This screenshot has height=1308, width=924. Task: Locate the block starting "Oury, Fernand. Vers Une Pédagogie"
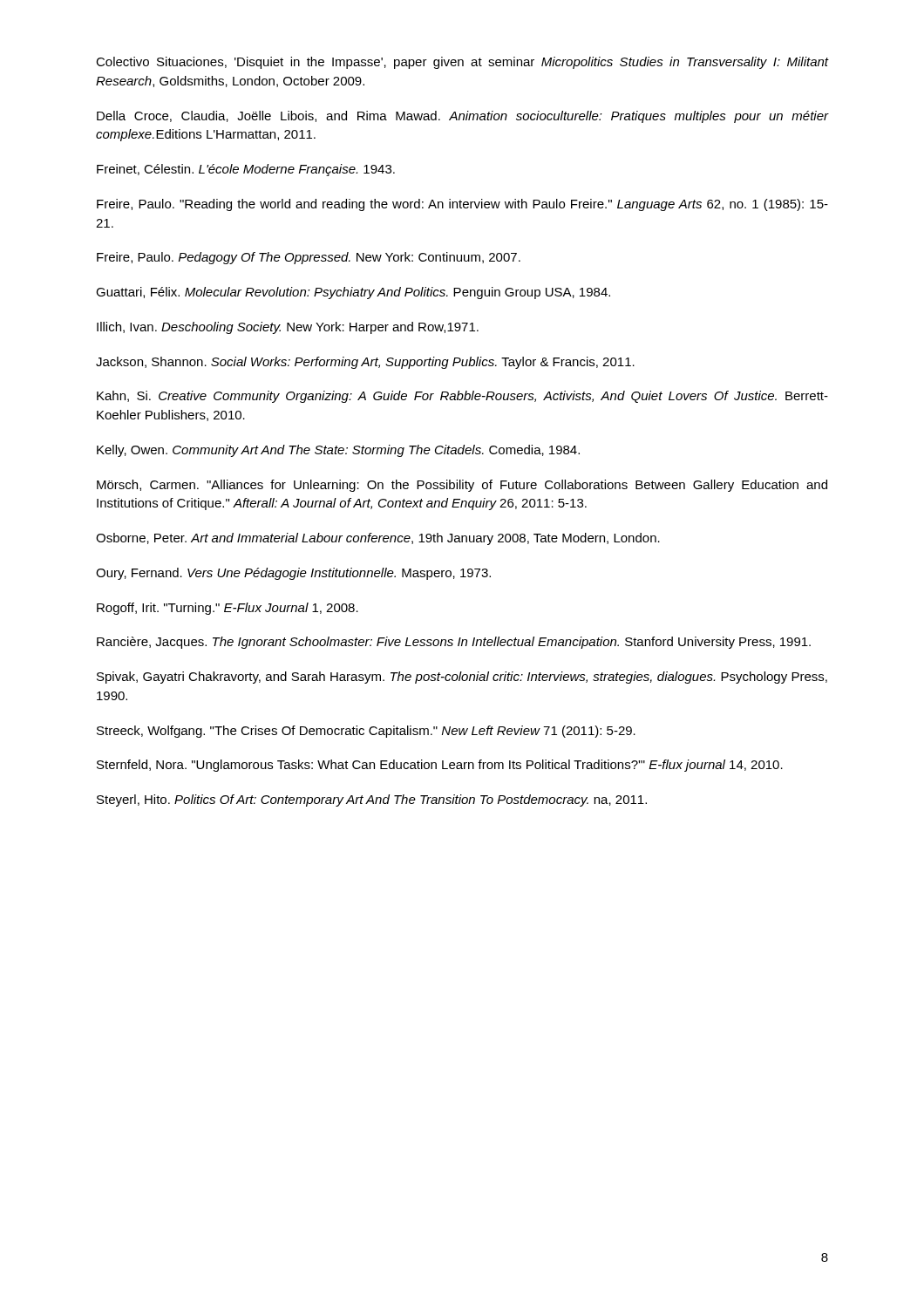pyautogui.click(x=294, y=572)
